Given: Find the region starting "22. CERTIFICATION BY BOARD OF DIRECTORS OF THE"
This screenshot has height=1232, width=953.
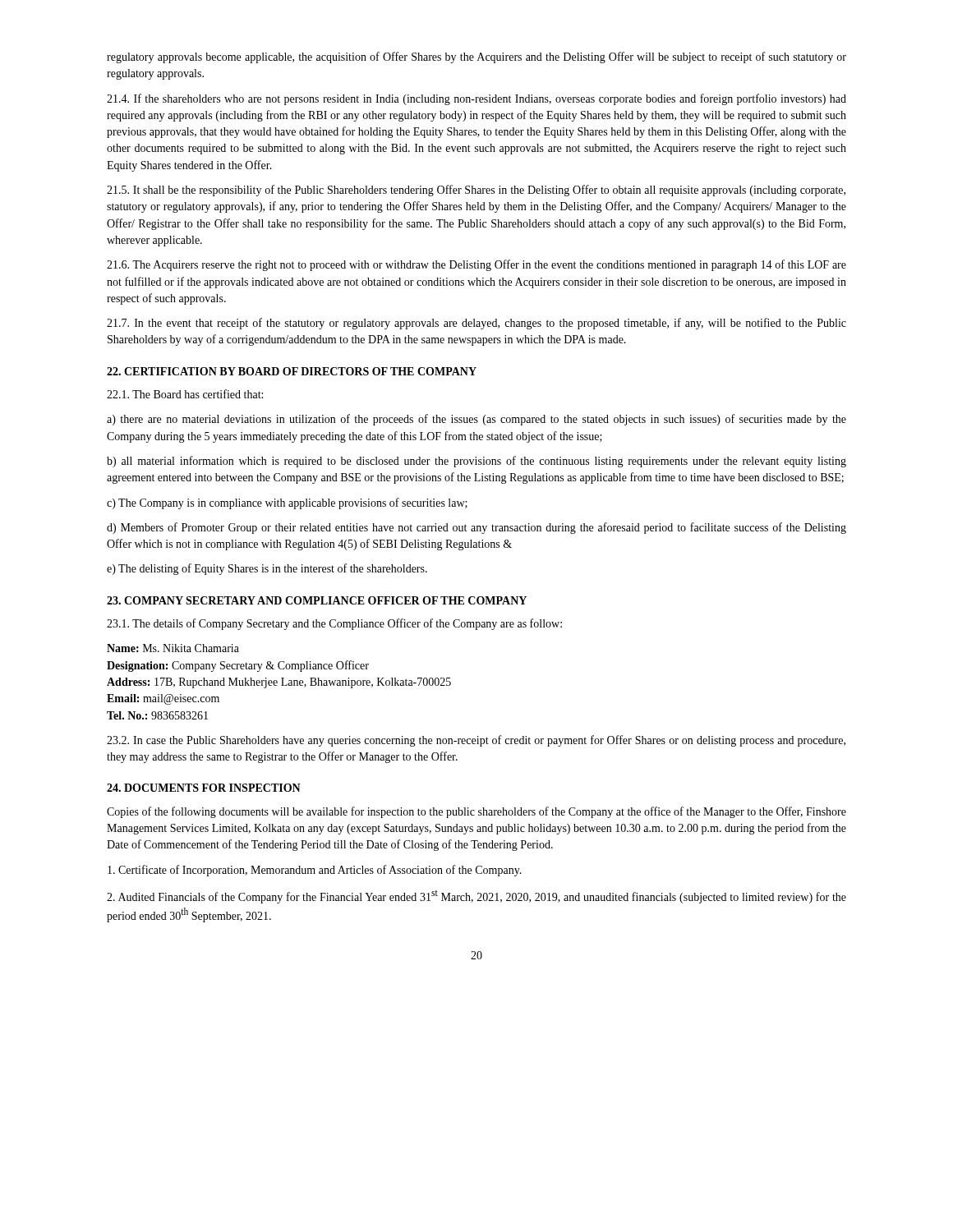Looking at the screenshot, I should click(476, 372).
